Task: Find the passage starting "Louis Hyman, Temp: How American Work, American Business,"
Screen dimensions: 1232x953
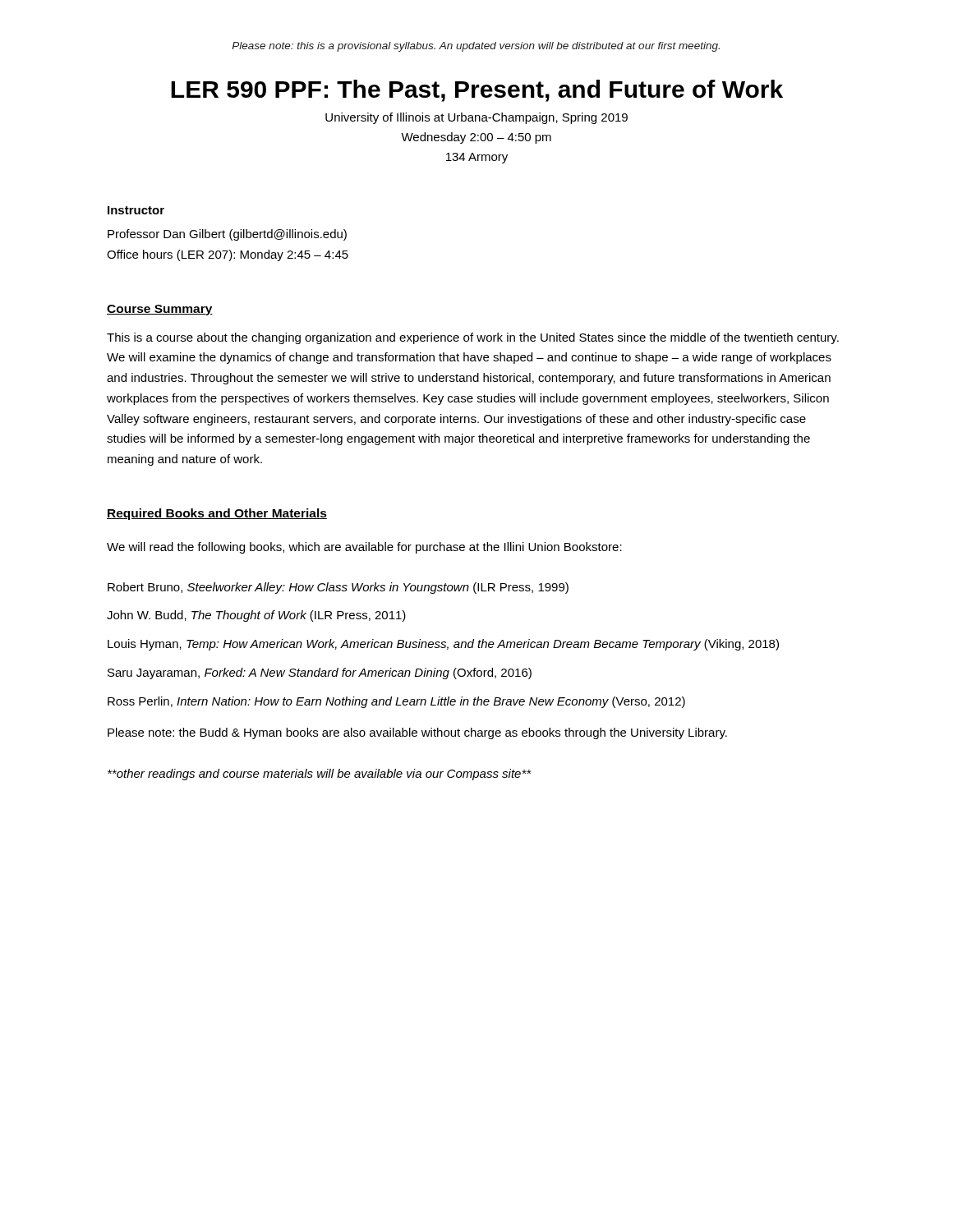Action: pyautogui.click(x=443, y=644)
